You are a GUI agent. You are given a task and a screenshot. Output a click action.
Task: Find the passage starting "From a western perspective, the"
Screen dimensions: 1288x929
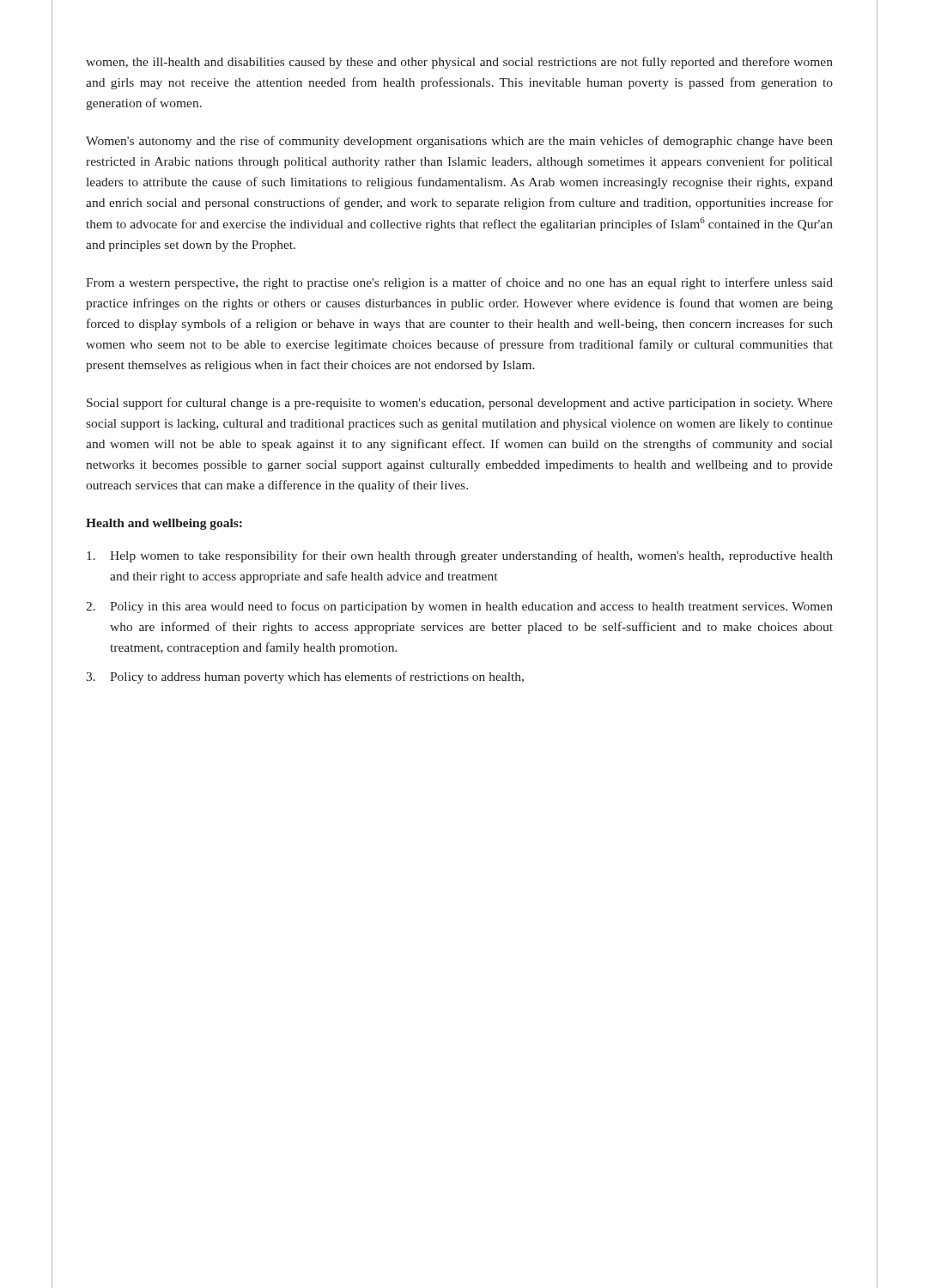click(x=459, y=324)
